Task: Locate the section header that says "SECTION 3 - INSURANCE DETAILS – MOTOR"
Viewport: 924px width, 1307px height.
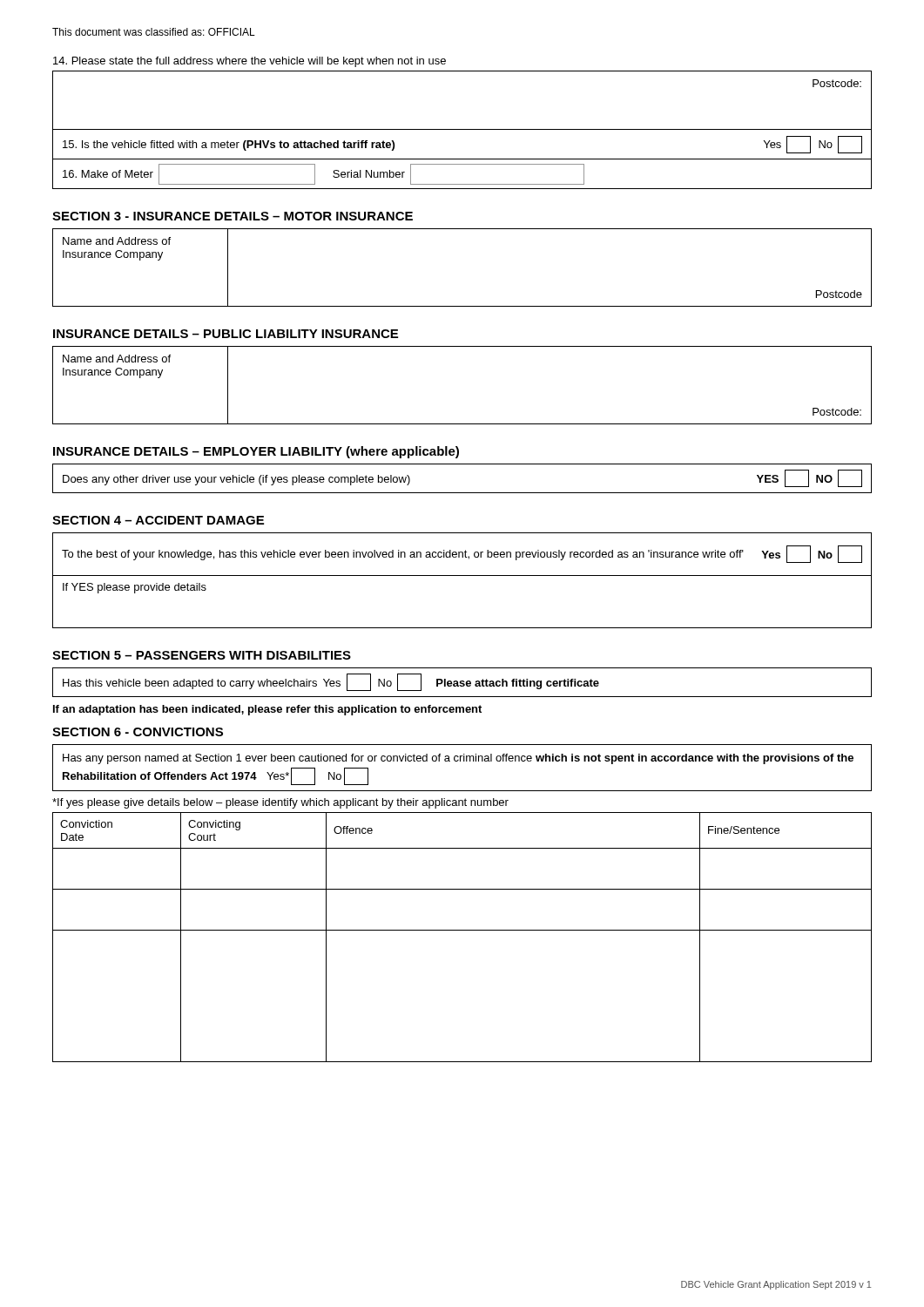Action: pyautogui.click(x=233, y=216)
